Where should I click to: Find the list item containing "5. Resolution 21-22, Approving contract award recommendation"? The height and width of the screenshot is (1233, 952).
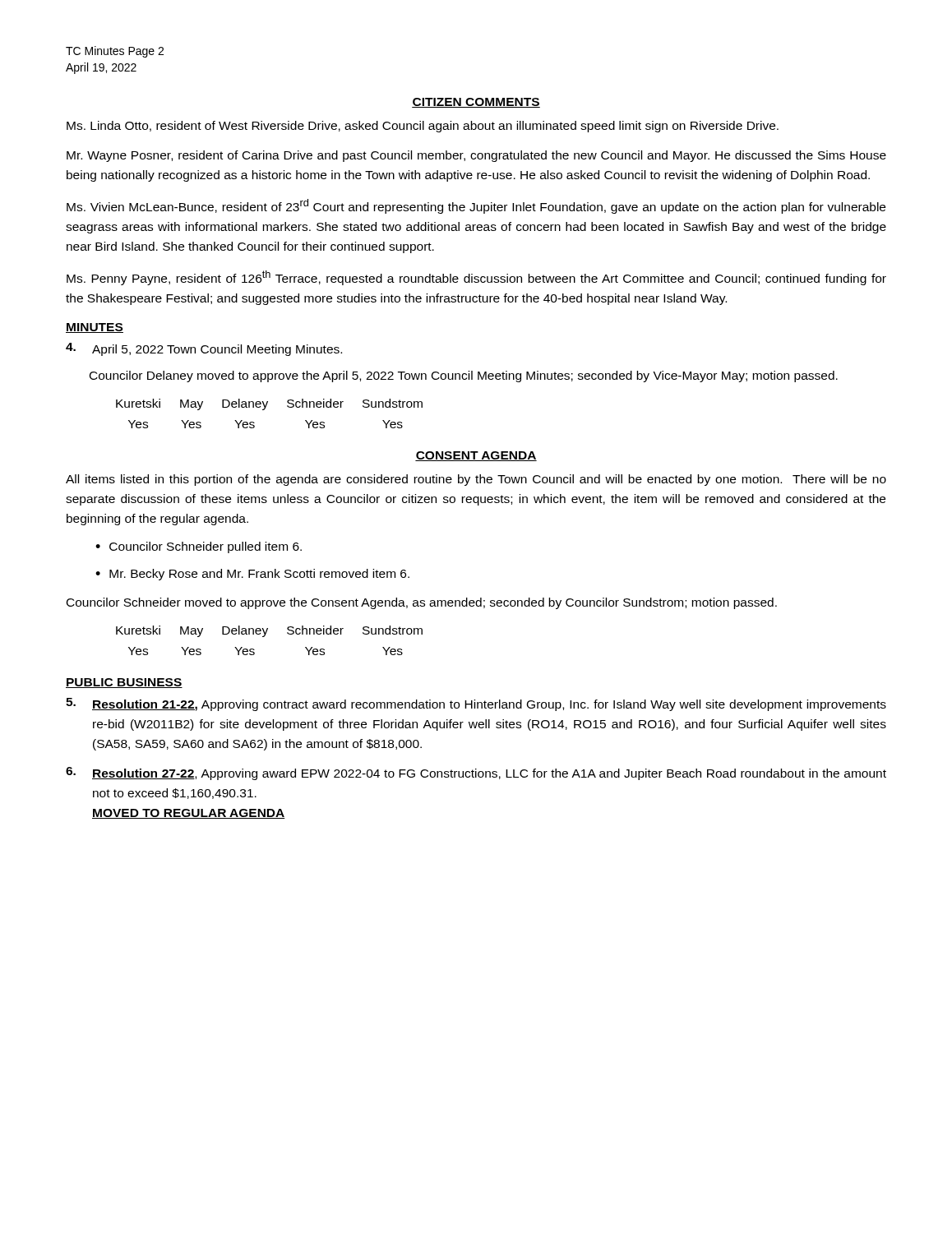pos(476,724)
